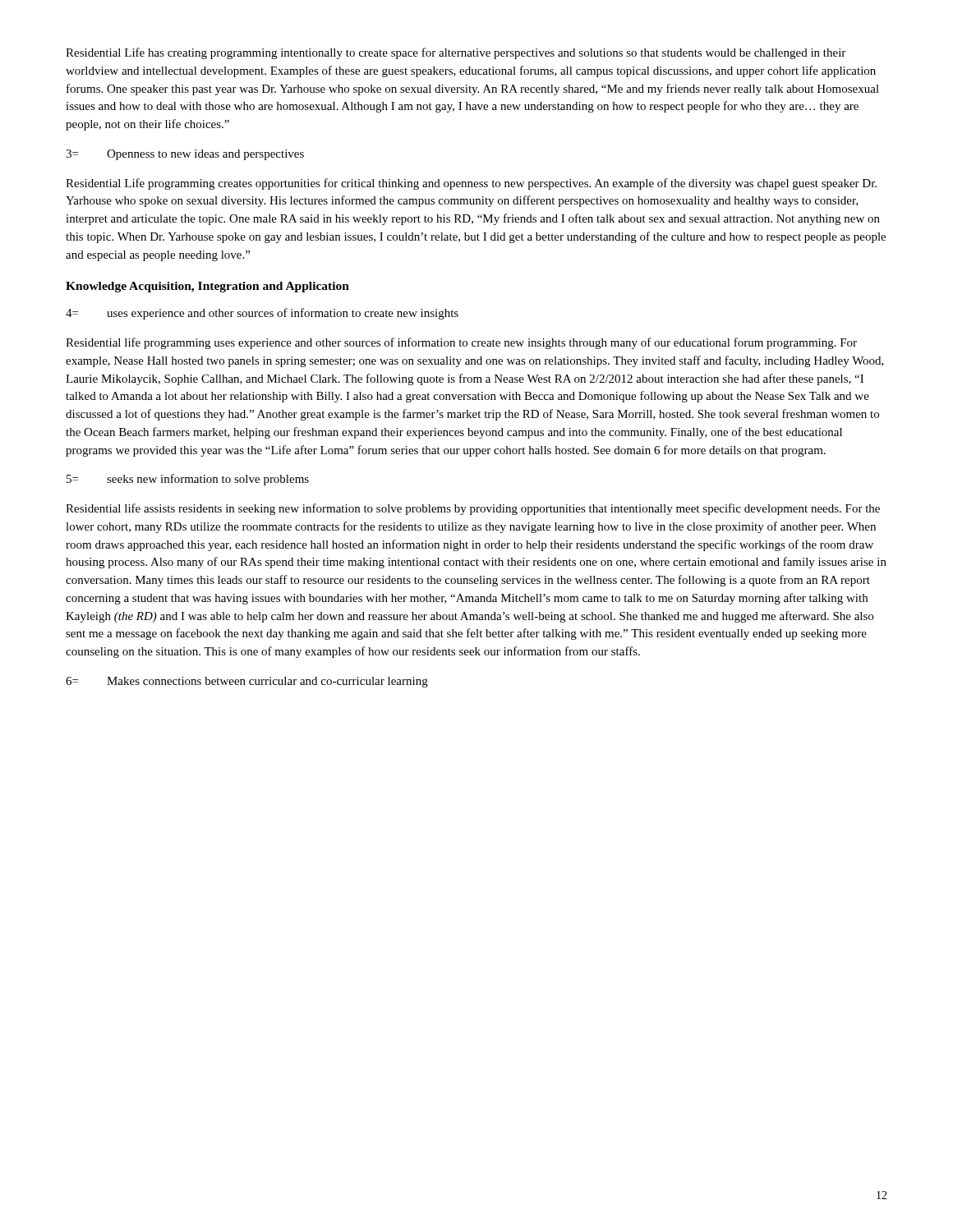The image size is (953, 1232).
Task: Click where it says "Knowledge Acquisition, Integration and Application"
Action: [207, 286]
